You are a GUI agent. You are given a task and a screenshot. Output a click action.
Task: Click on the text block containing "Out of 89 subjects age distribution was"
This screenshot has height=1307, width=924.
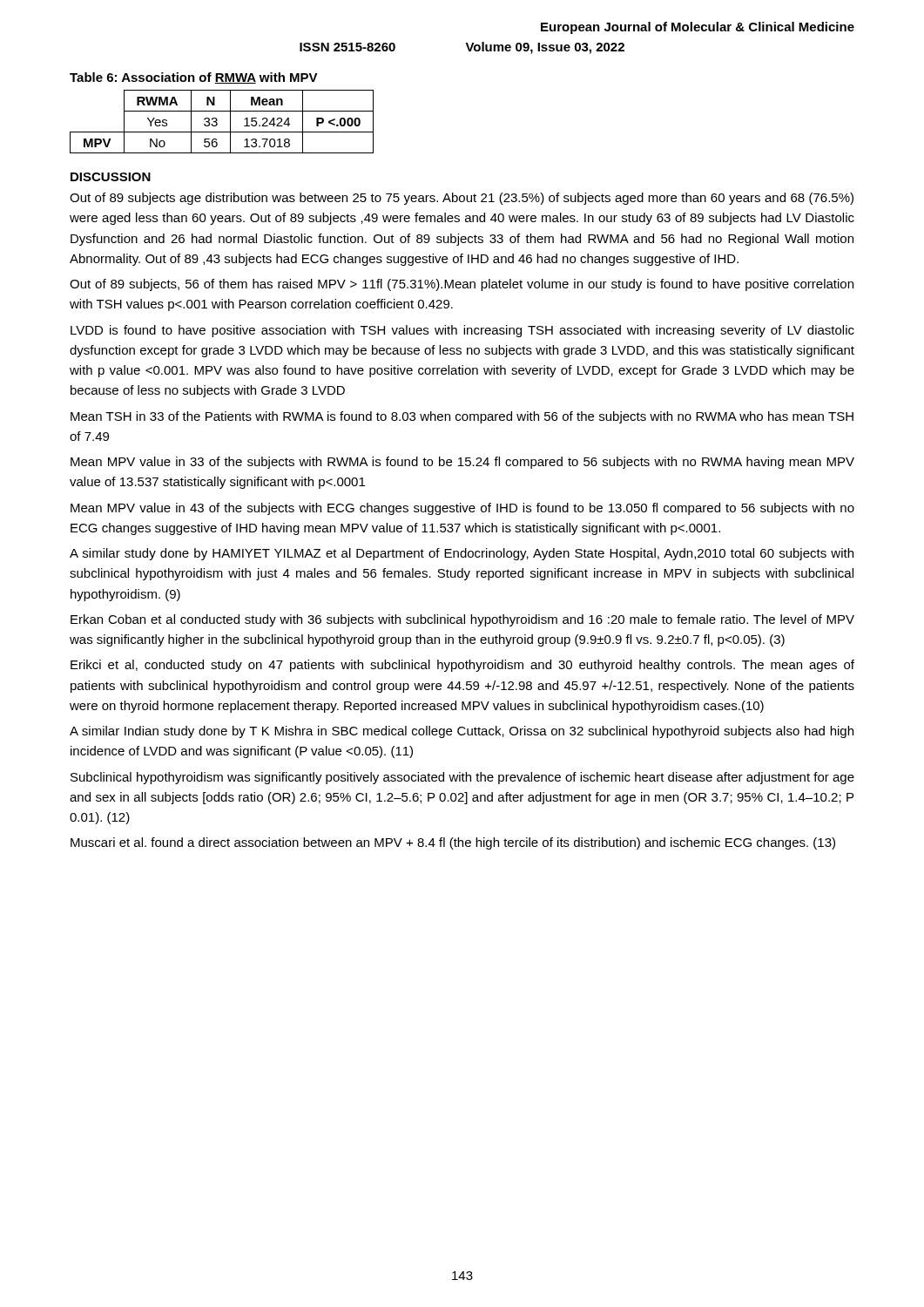coord(462,520)
